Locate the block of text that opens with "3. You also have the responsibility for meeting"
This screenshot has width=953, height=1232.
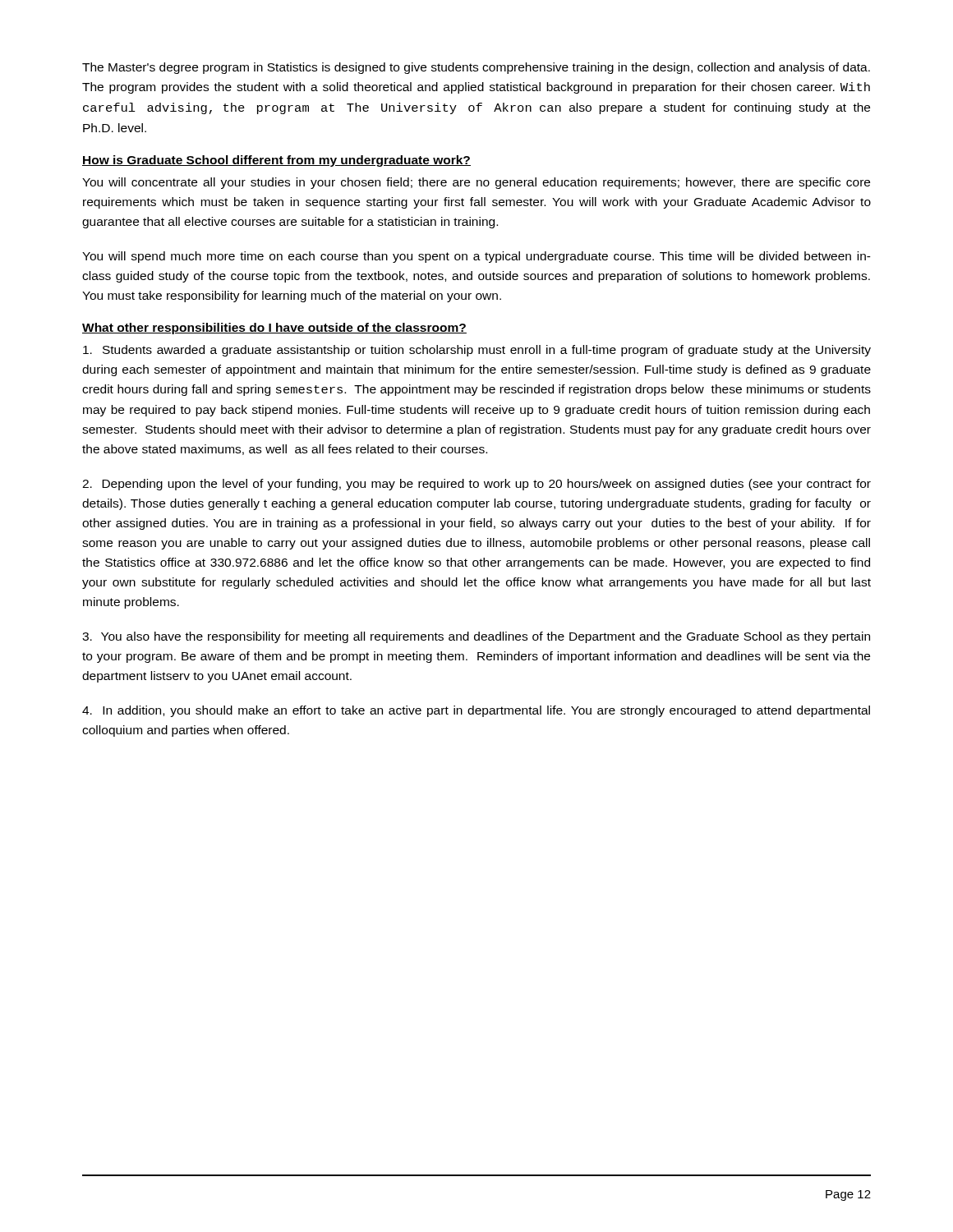[476, 656]
